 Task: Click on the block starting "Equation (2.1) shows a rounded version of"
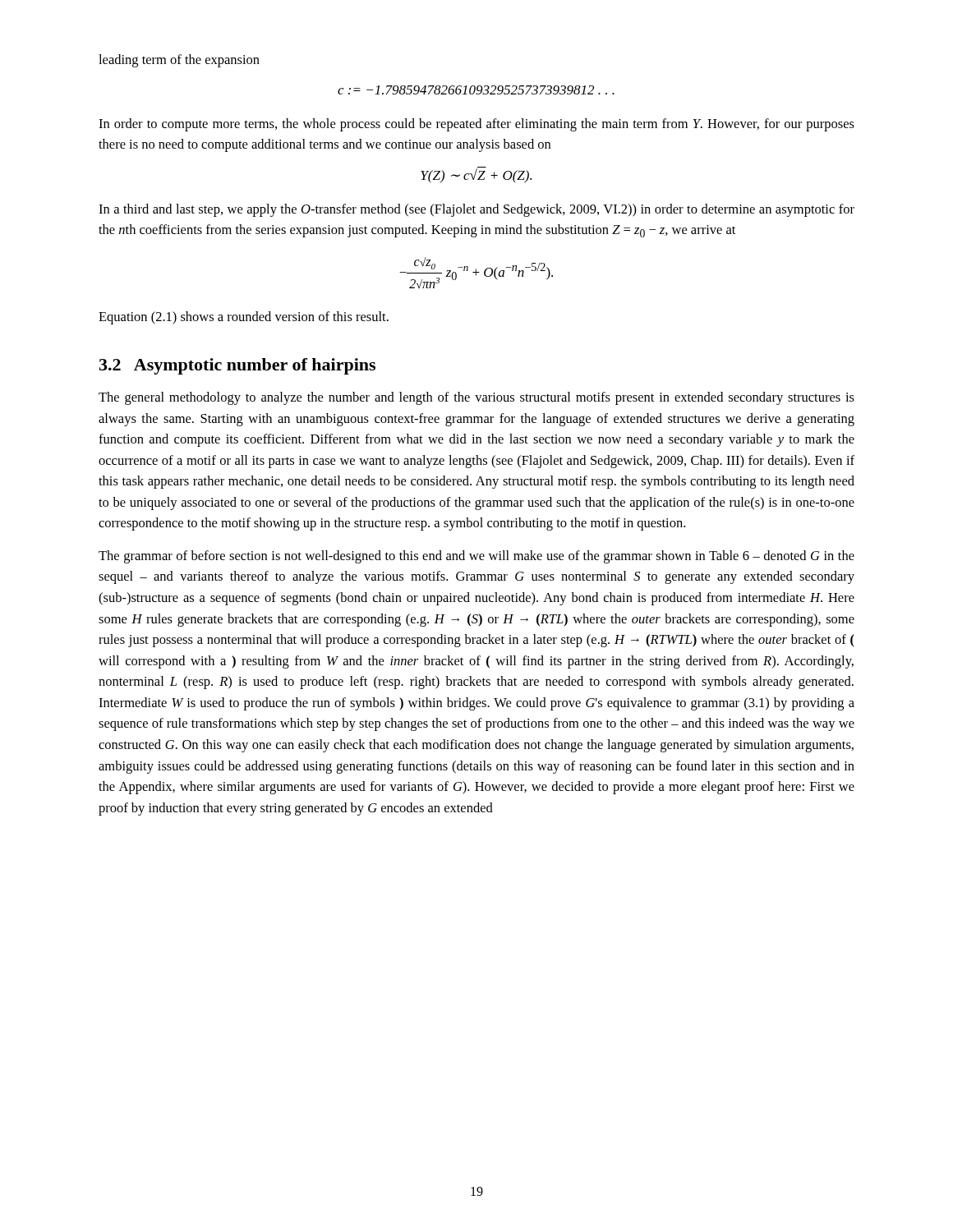(244, 318)
